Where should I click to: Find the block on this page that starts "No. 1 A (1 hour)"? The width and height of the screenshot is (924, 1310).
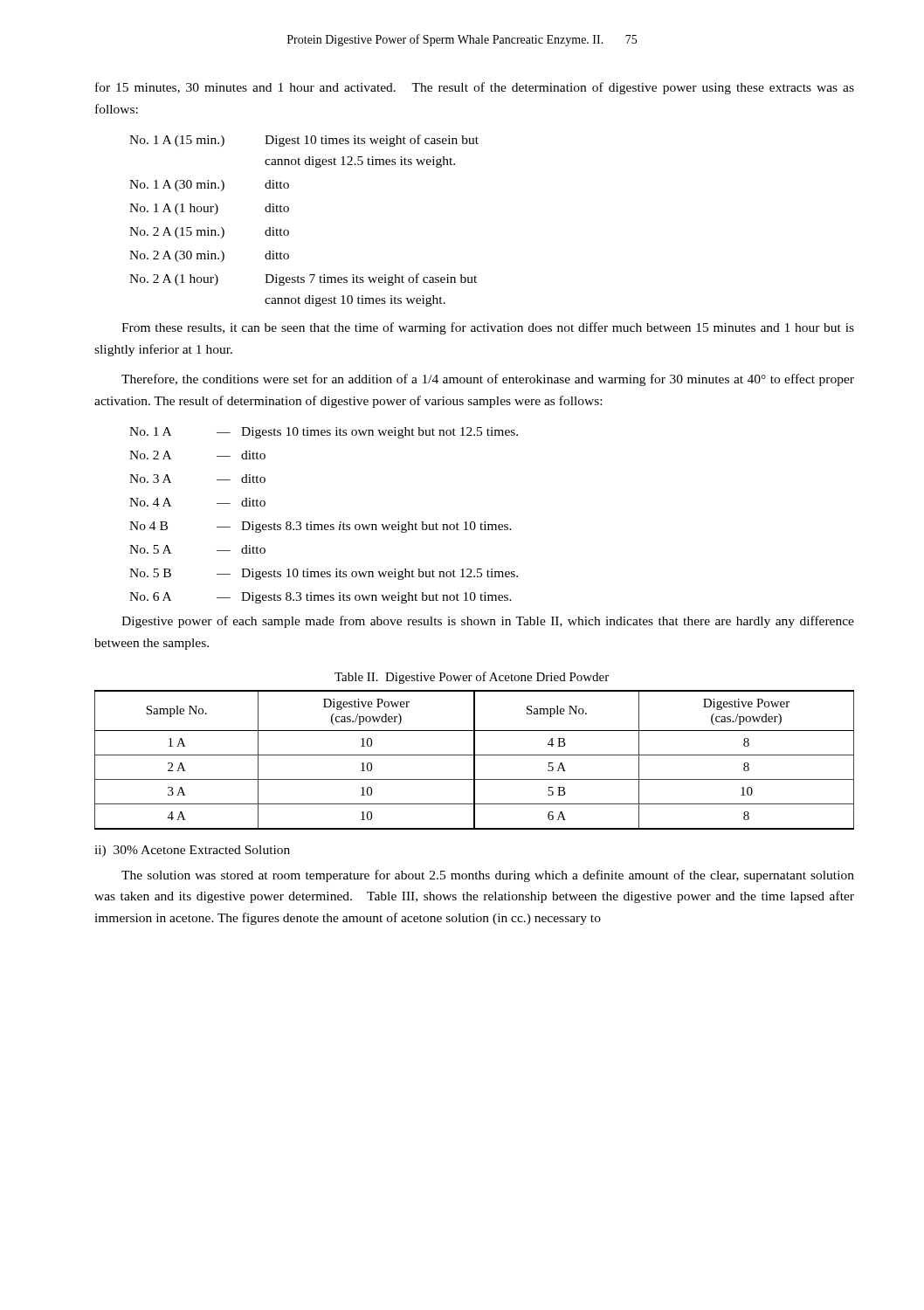click(x=209, y=209)
